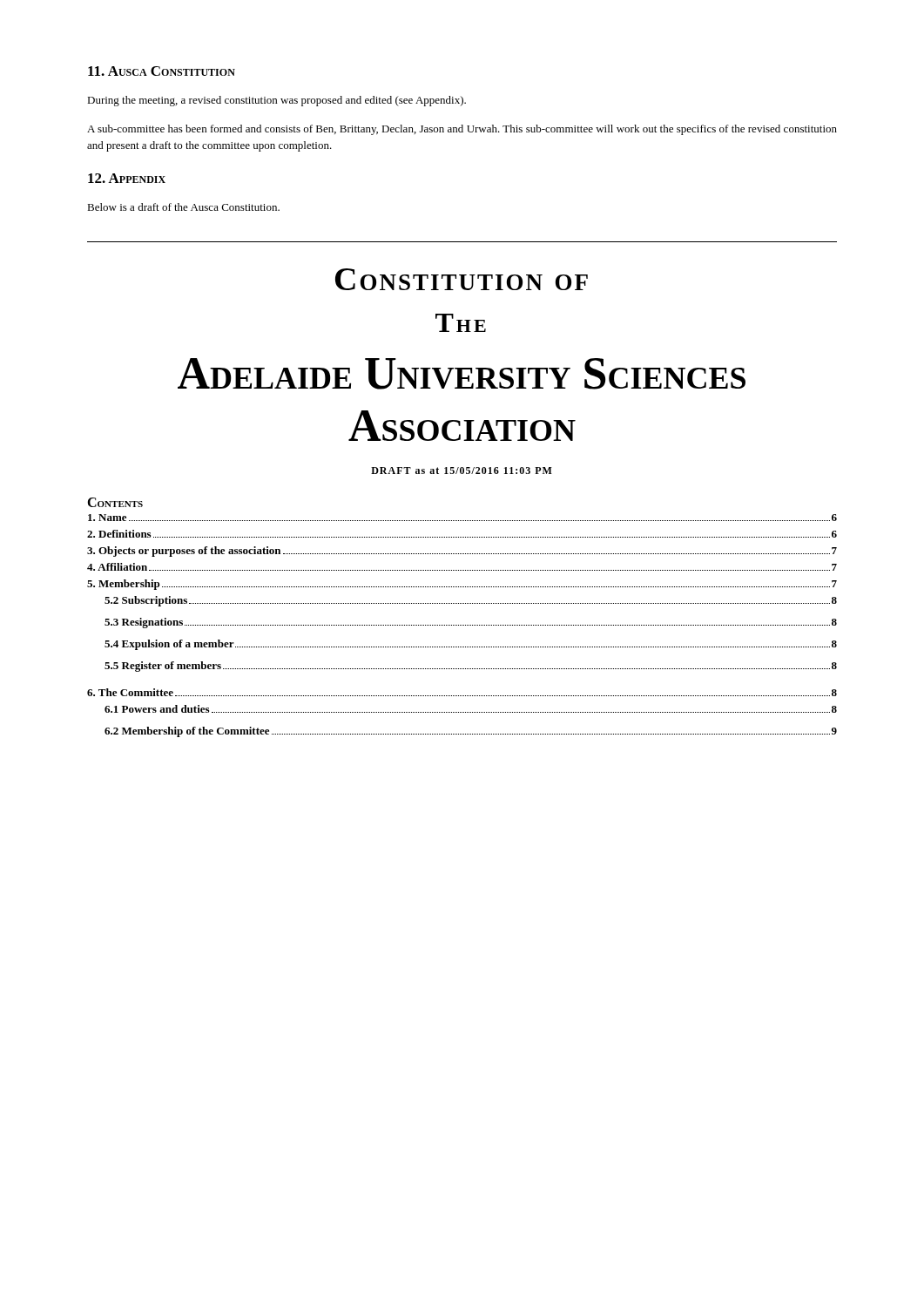
Task: Where does it say "Name 6"?
Action: [462, 517]
